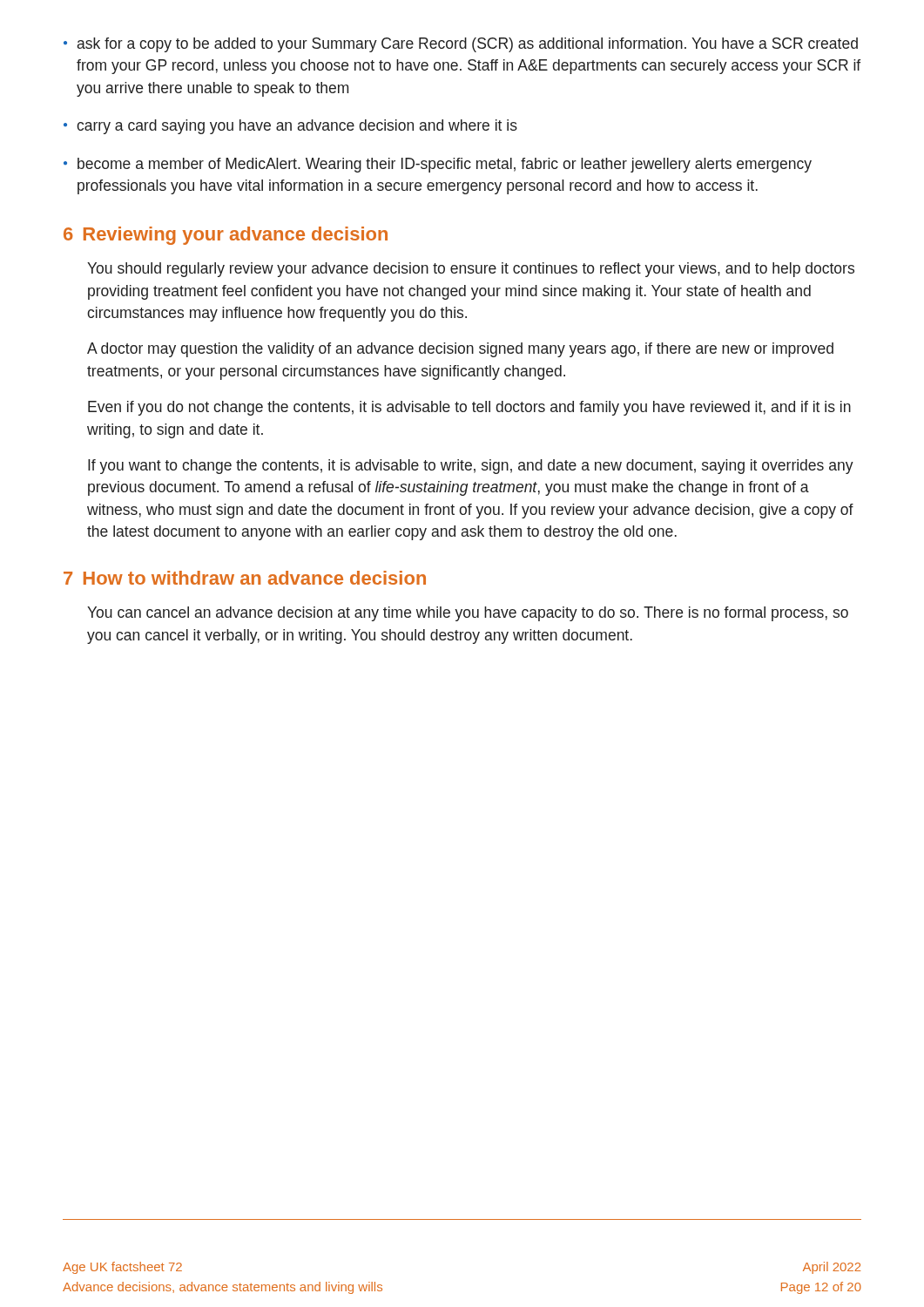Locate the section header containing "6 Reviewing your advance decision"
Screen dimensions: 1307x924
click(226, 235)
